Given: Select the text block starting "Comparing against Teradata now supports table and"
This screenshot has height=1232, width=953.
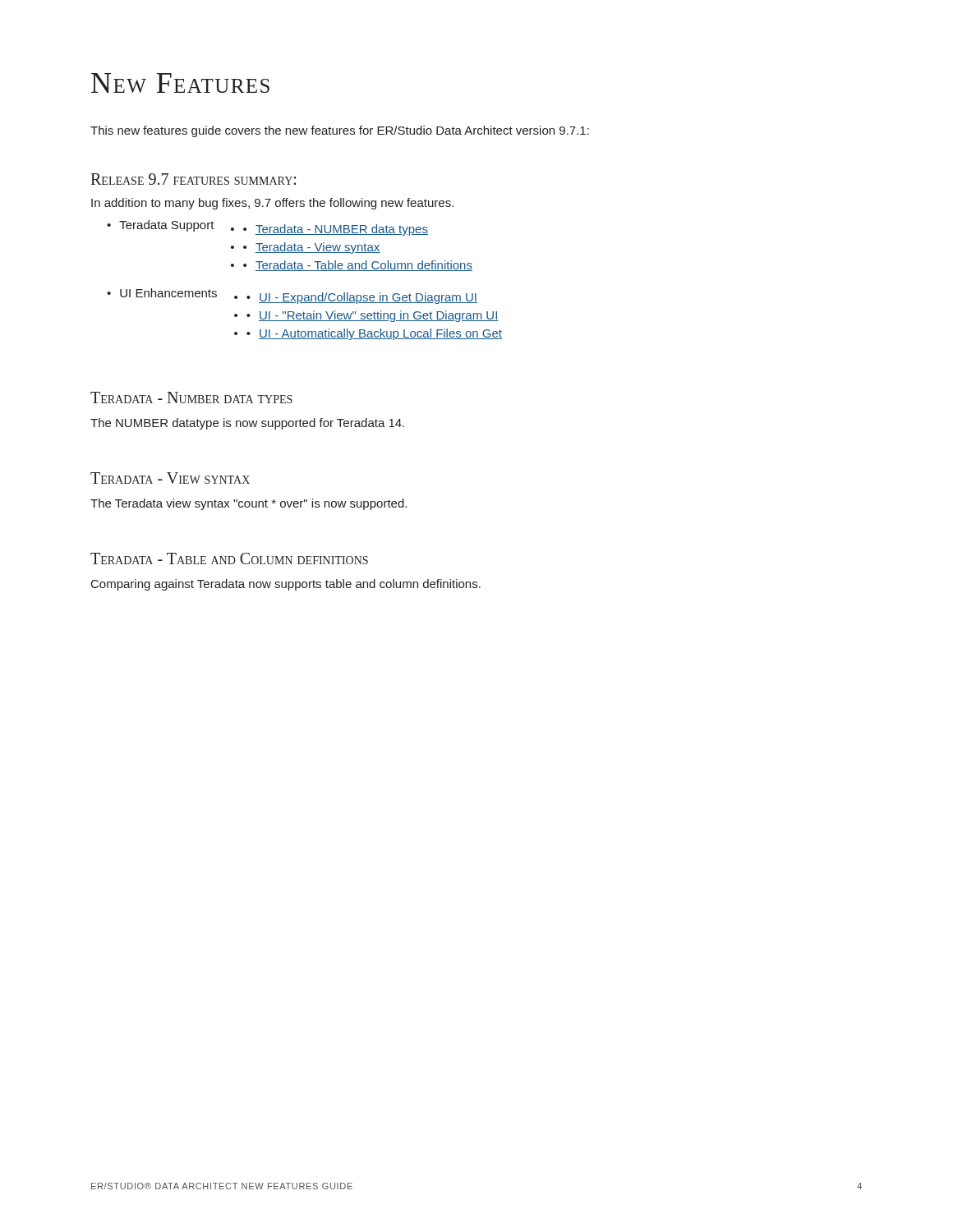Looking at the screenshot, I should click(x=476, y=584).
